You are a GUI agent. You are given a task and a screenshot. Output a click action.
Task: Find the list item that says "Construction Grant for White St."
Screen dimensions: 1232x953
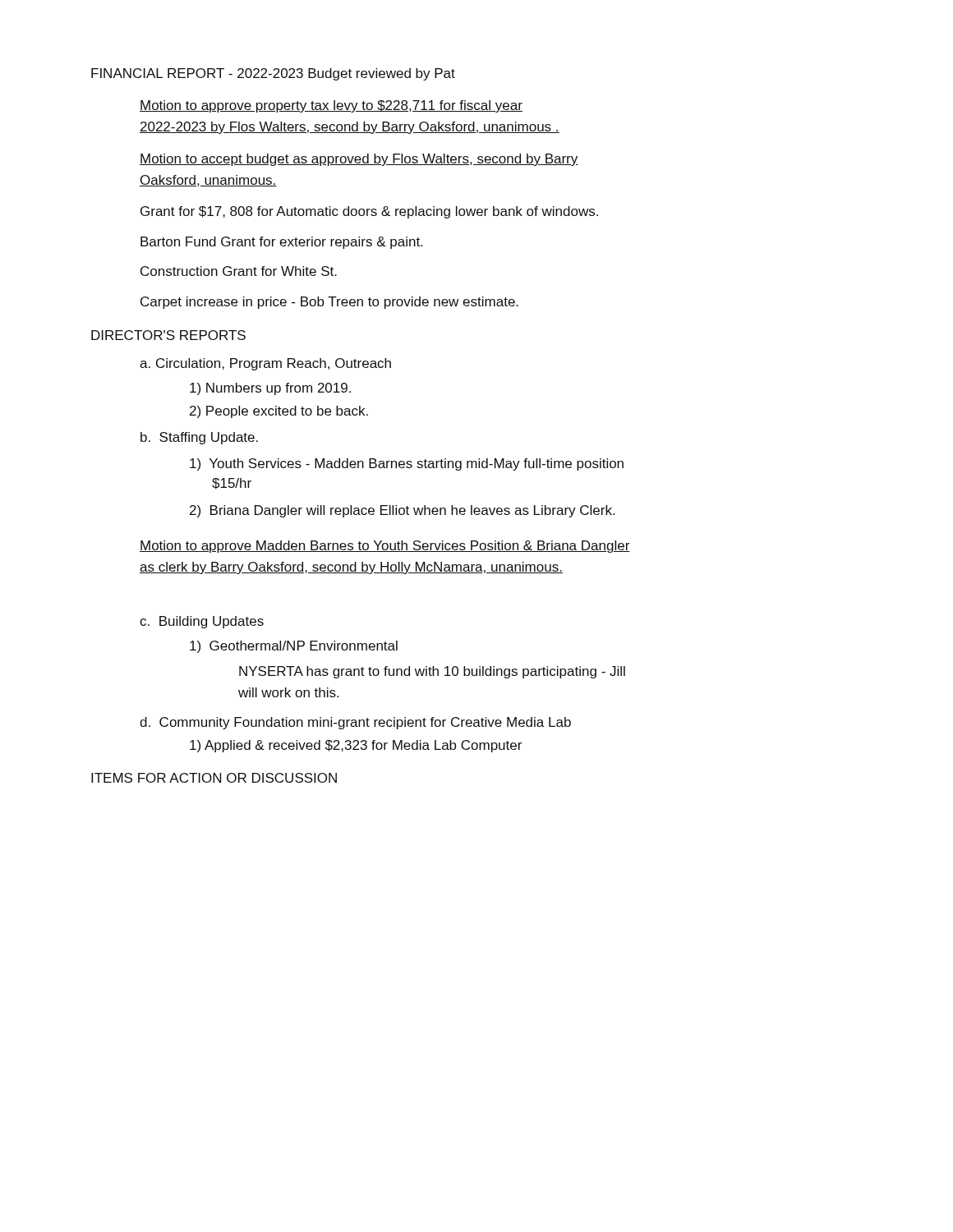tap(239, 272)
